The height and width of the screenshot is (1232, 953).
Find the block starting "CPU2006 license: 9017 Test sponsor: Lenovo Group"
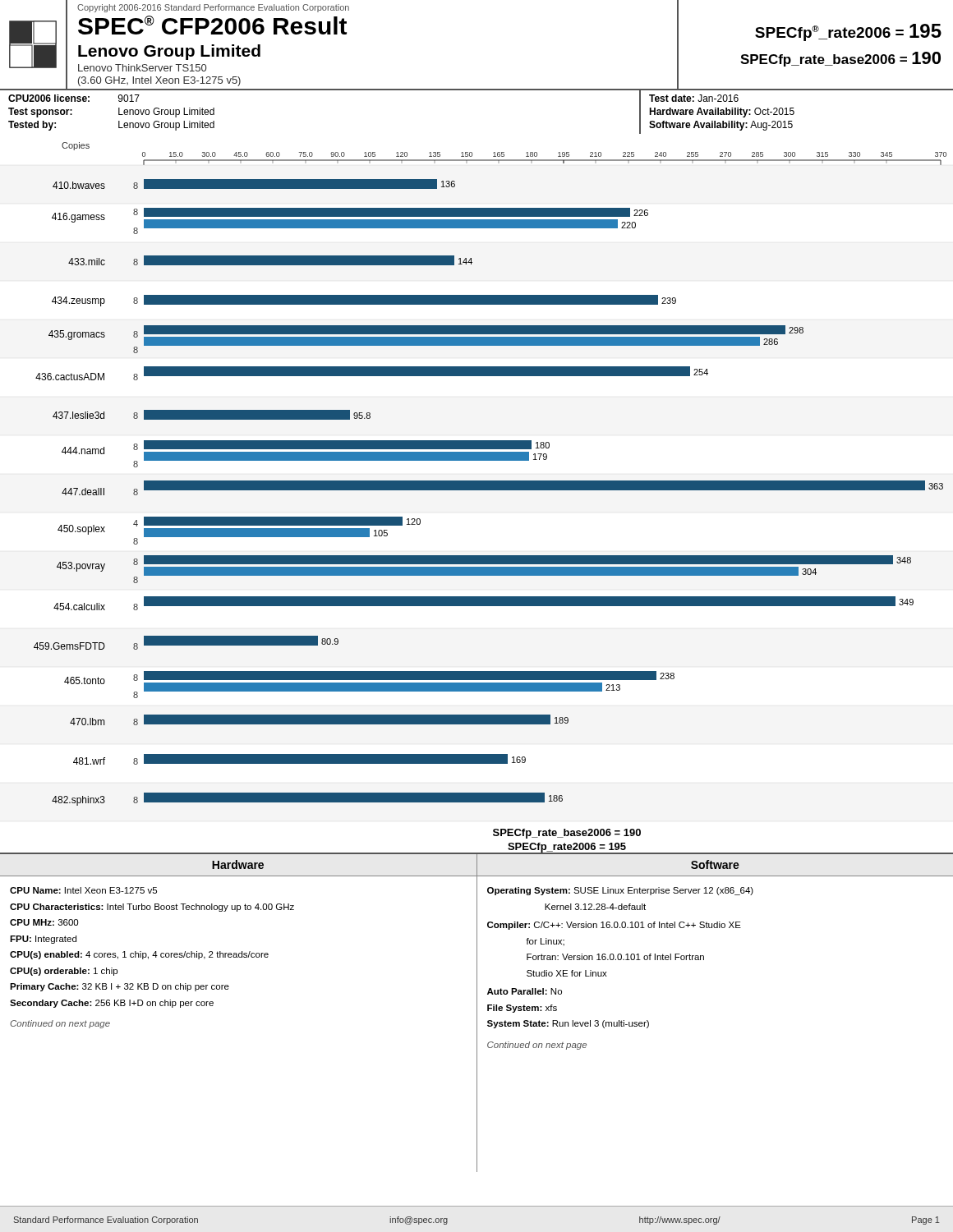pyautogui.click(x=476, y=111)
